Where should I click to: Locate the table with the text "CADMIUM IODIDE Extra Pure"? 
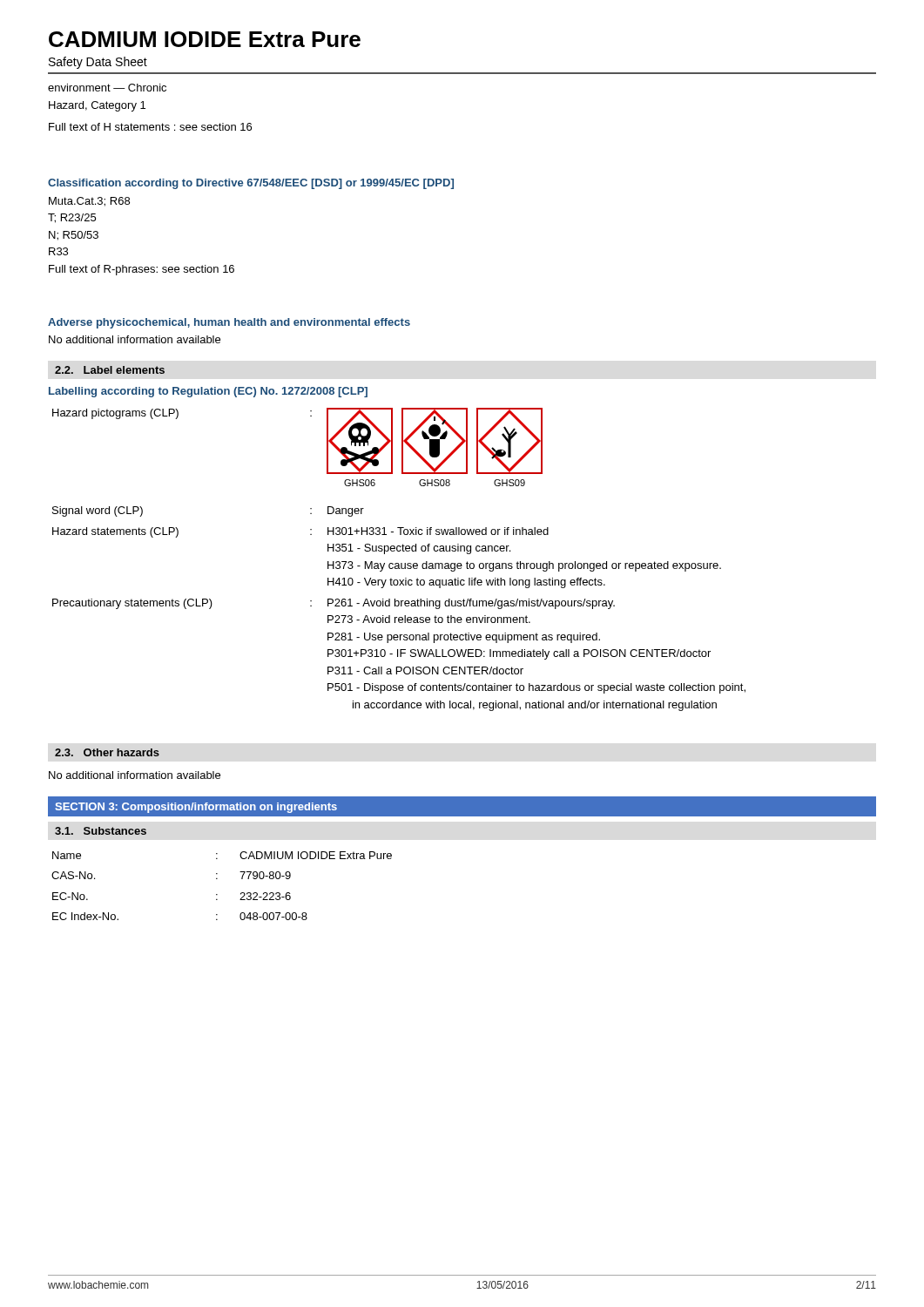coord(462,886)
